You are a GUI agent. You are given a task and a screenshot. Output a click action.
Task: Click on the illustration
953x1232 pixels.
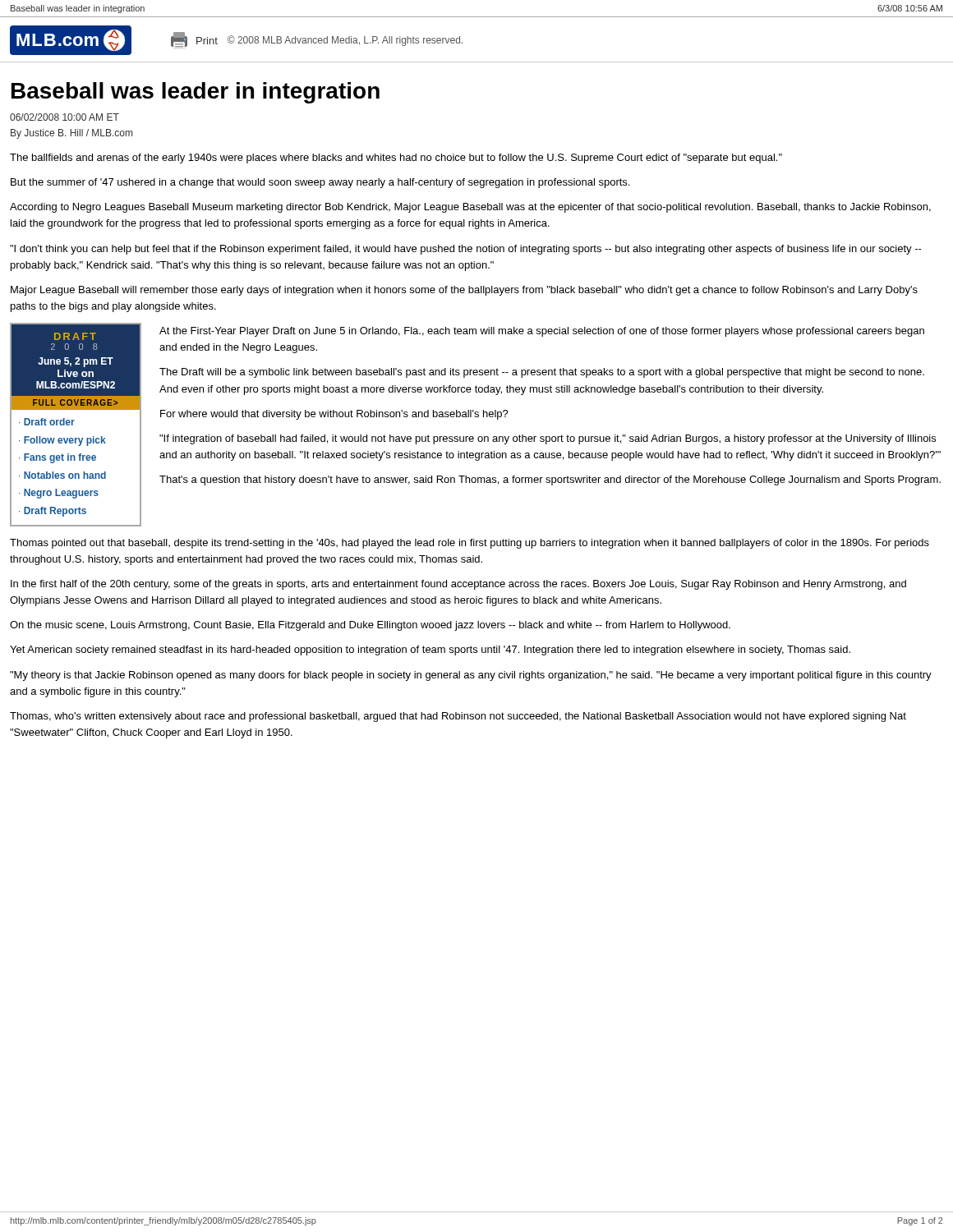79,425
